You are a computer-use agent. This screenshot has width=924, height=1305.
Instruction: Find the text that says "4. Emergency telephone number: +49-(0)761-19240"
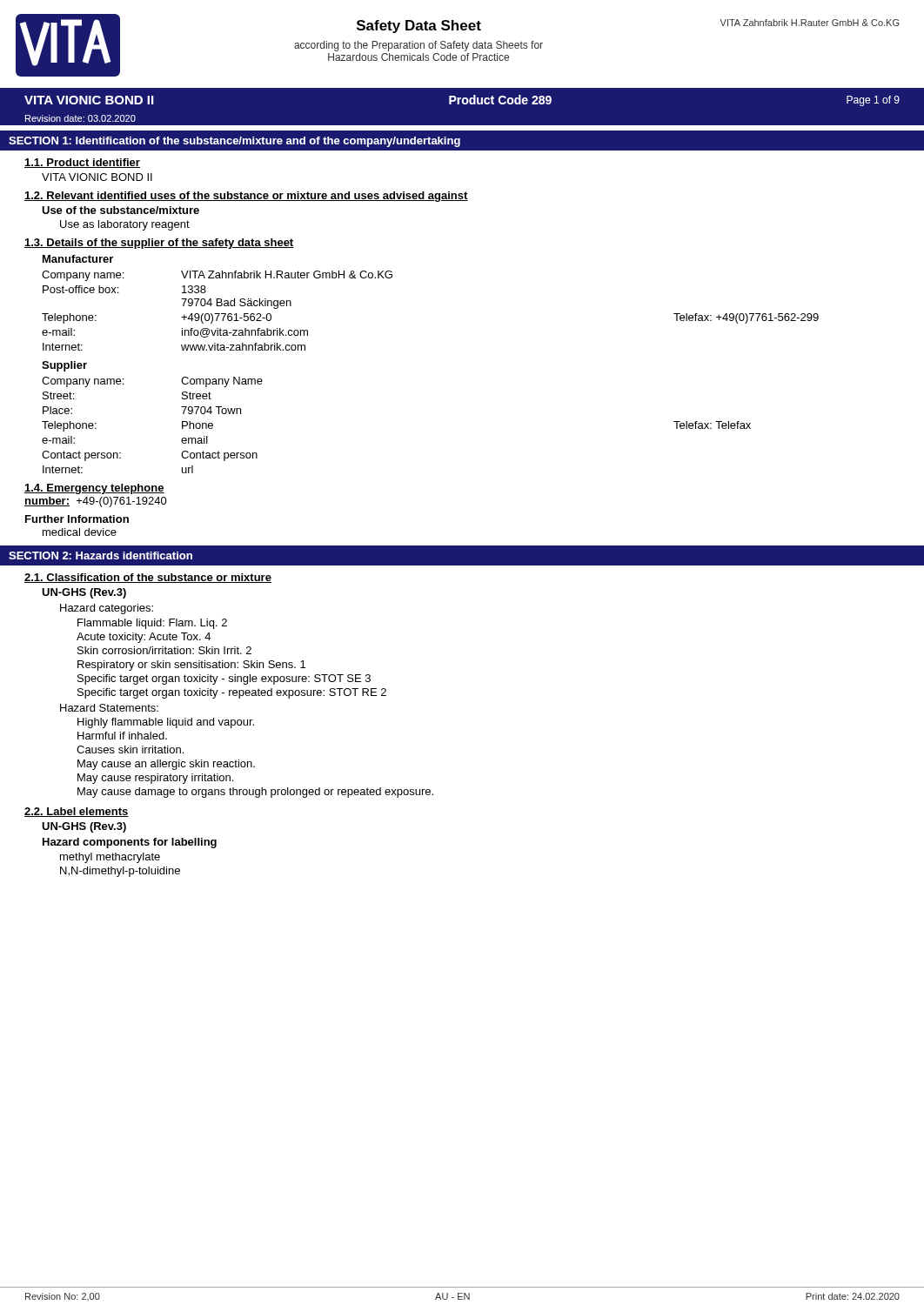(96, 494)
